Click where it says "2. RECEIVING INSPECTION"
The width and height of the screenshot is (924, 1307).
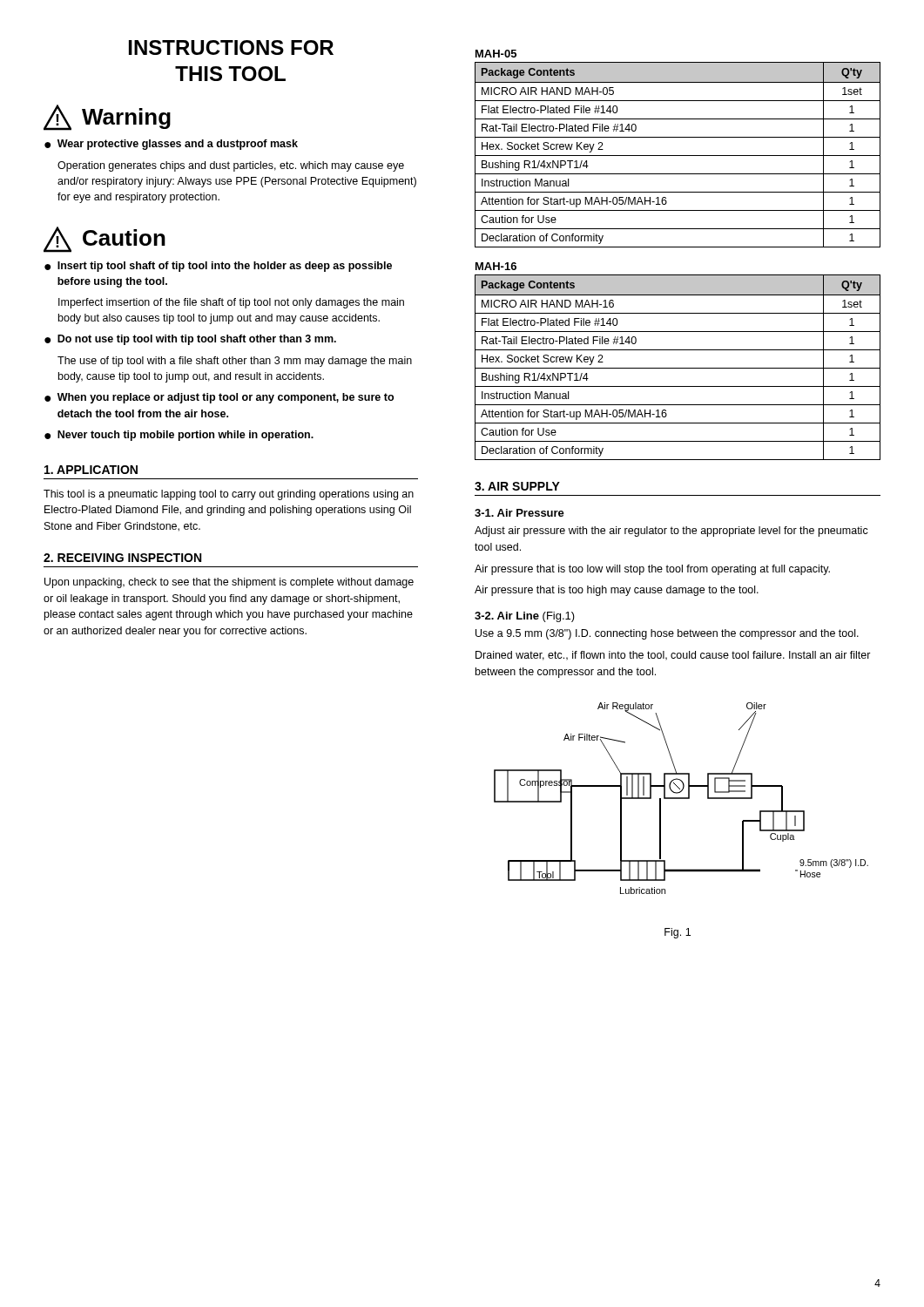[231, 559]
